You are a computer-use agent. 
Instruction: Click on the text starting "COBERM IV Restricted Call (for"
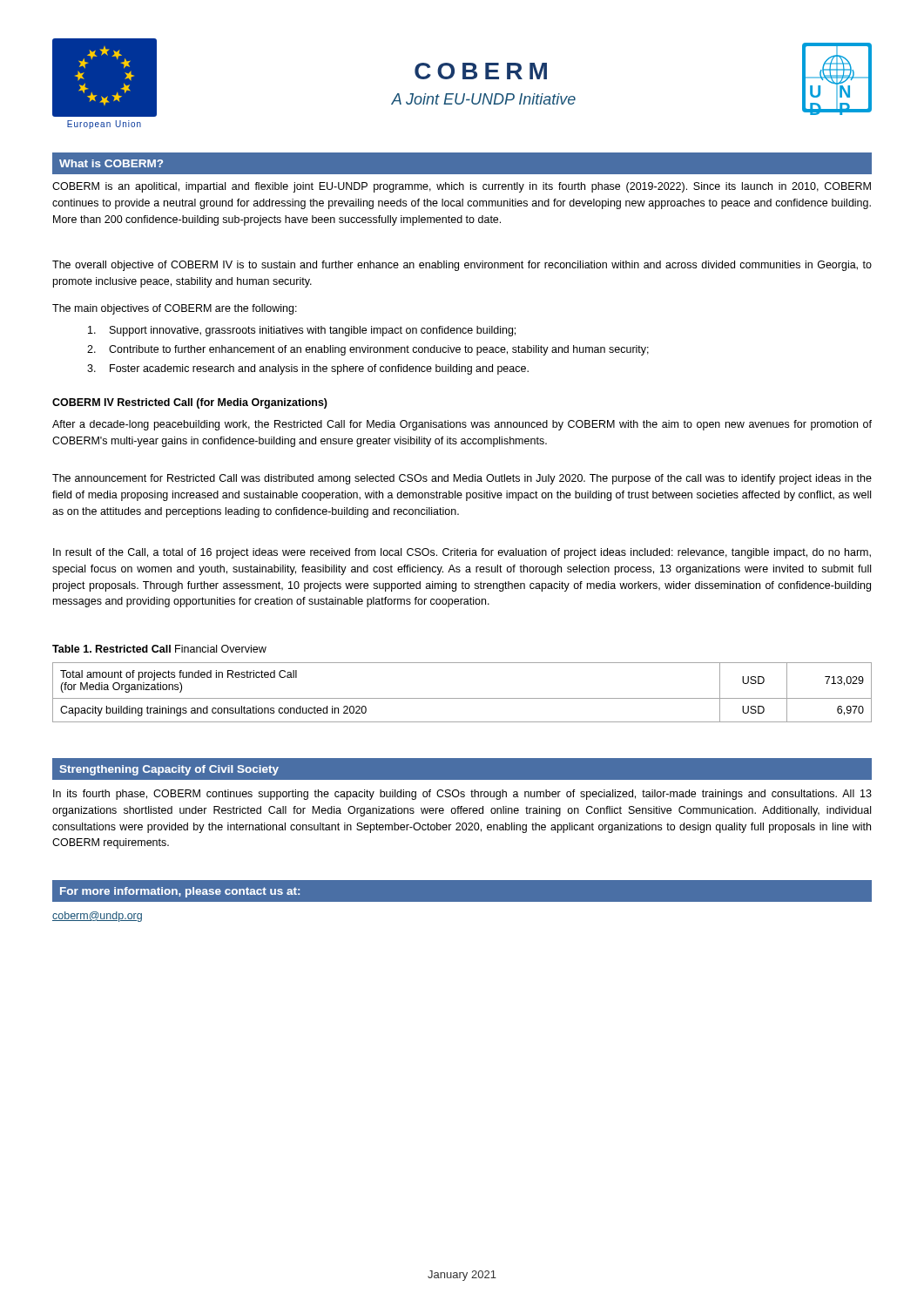tap(190, 403)
